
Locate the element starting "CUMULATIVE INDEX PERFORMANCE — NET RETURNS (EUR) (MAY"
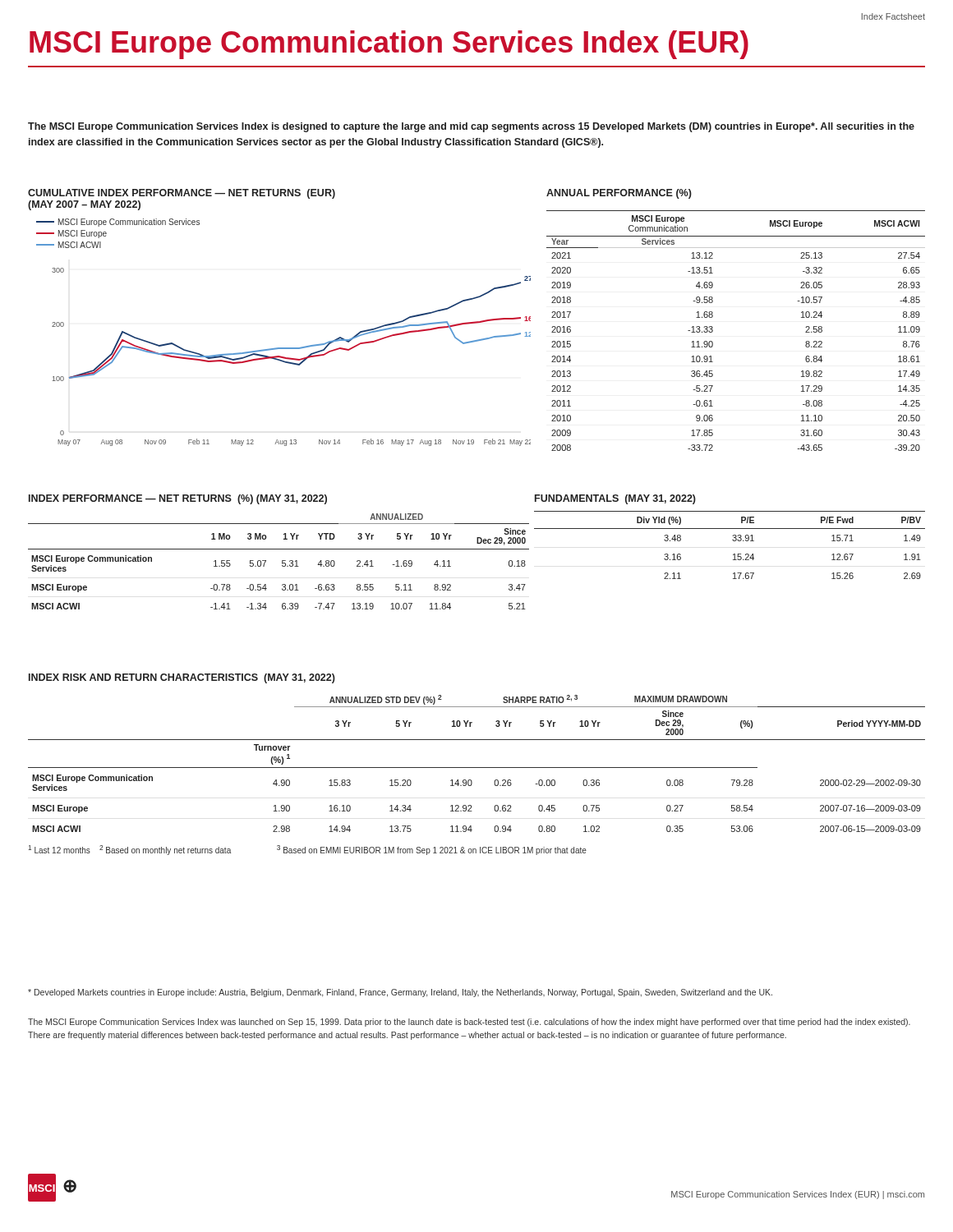pos(182,199)
